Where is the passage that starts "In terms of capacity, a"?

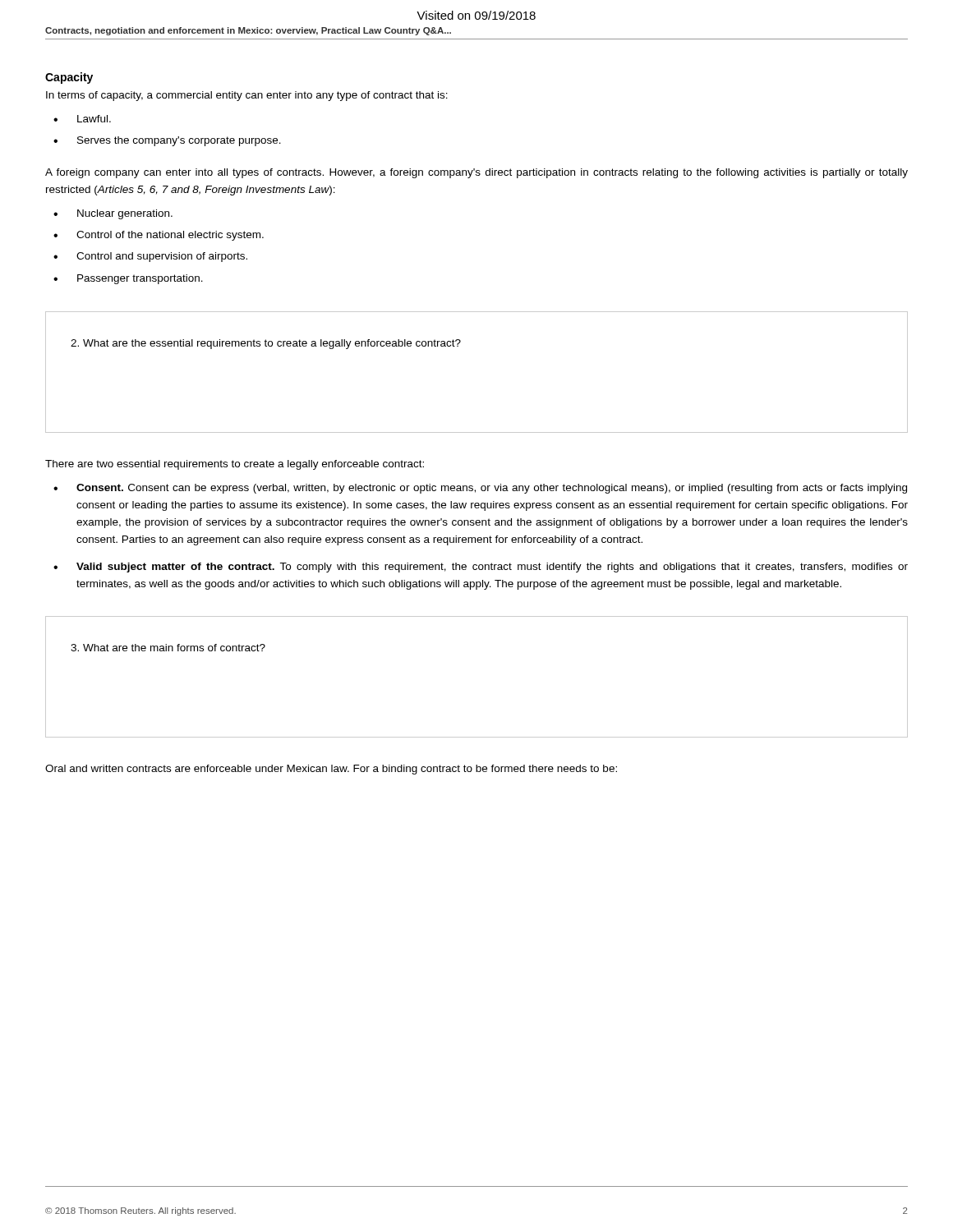coord(247,95)
